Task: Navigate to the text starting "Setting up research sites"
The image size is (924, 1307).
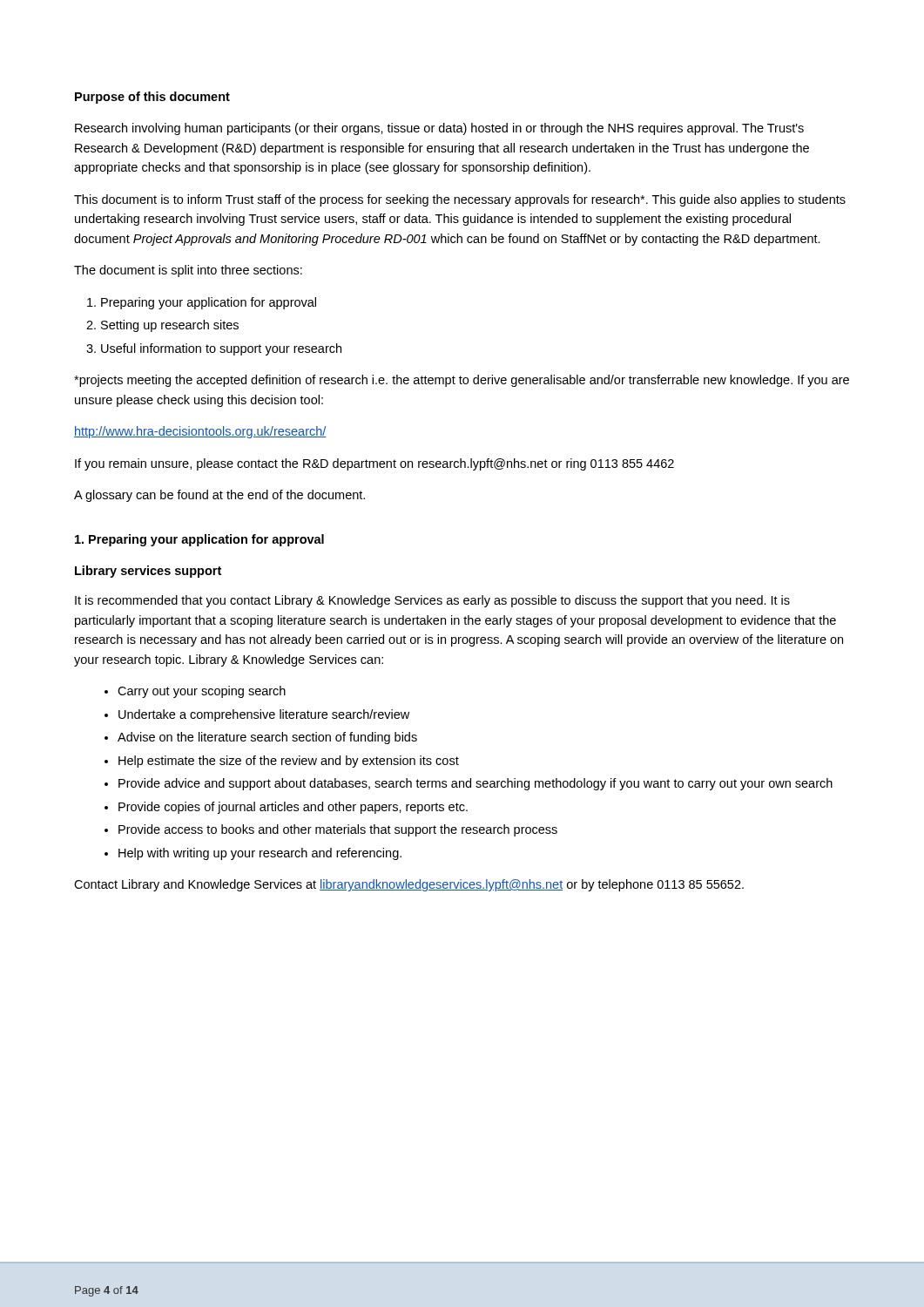Action: click(170, 325)
